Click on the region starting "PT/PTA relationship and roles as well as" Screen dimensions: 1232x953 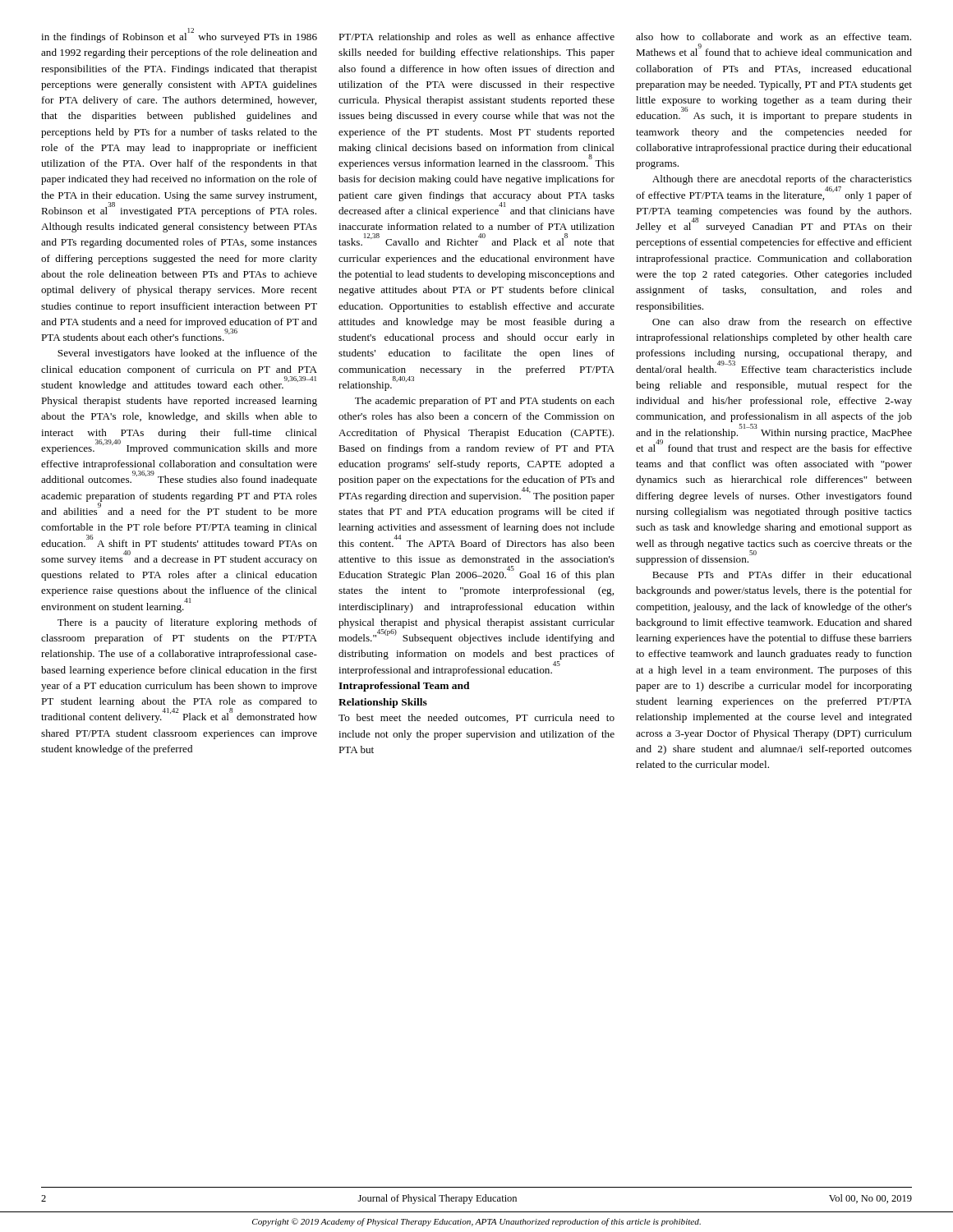[x=476, y=353]
